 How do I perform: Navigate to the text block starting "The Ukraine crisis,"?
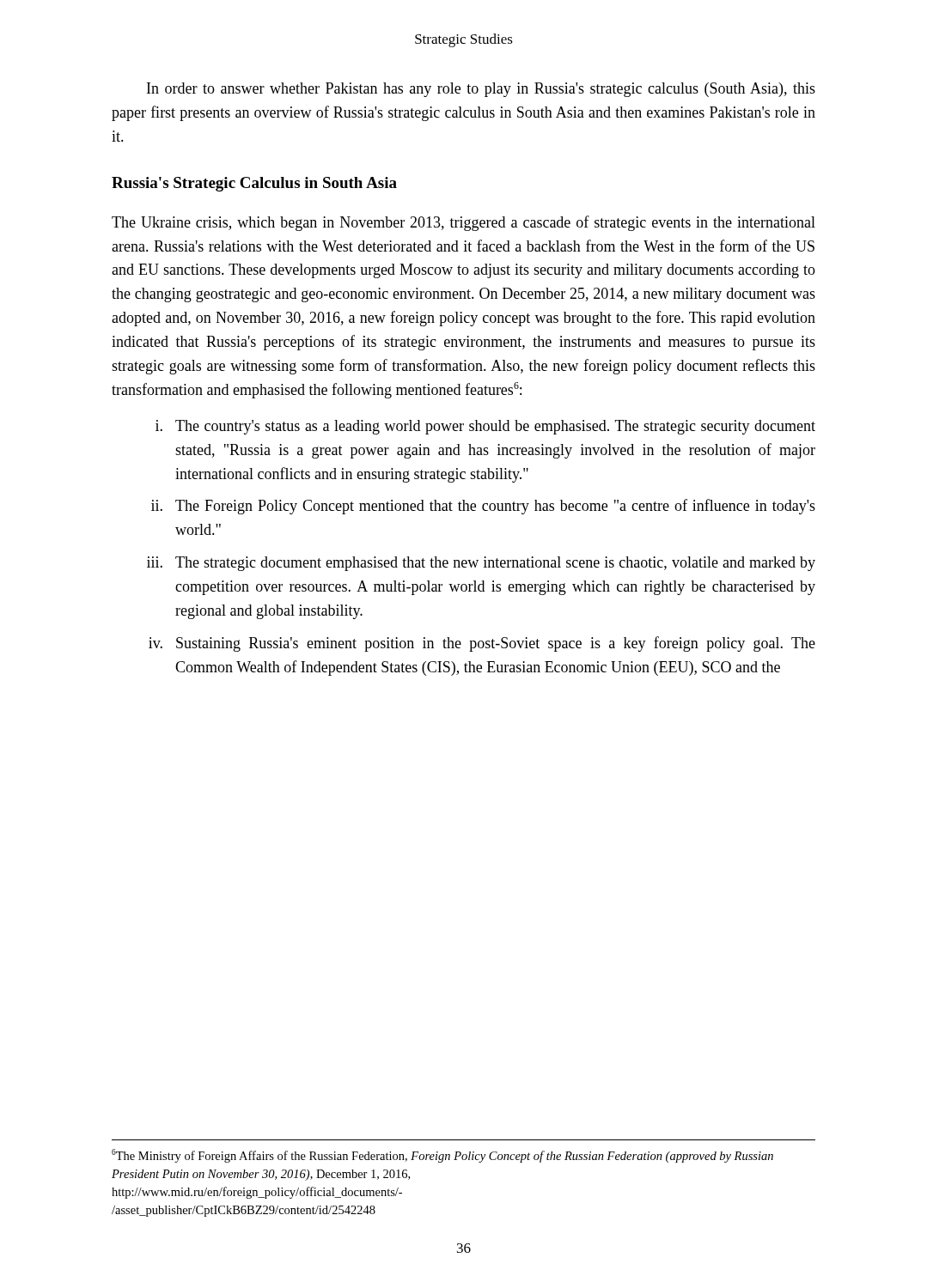pyautogui.click(x=464, y=306)
